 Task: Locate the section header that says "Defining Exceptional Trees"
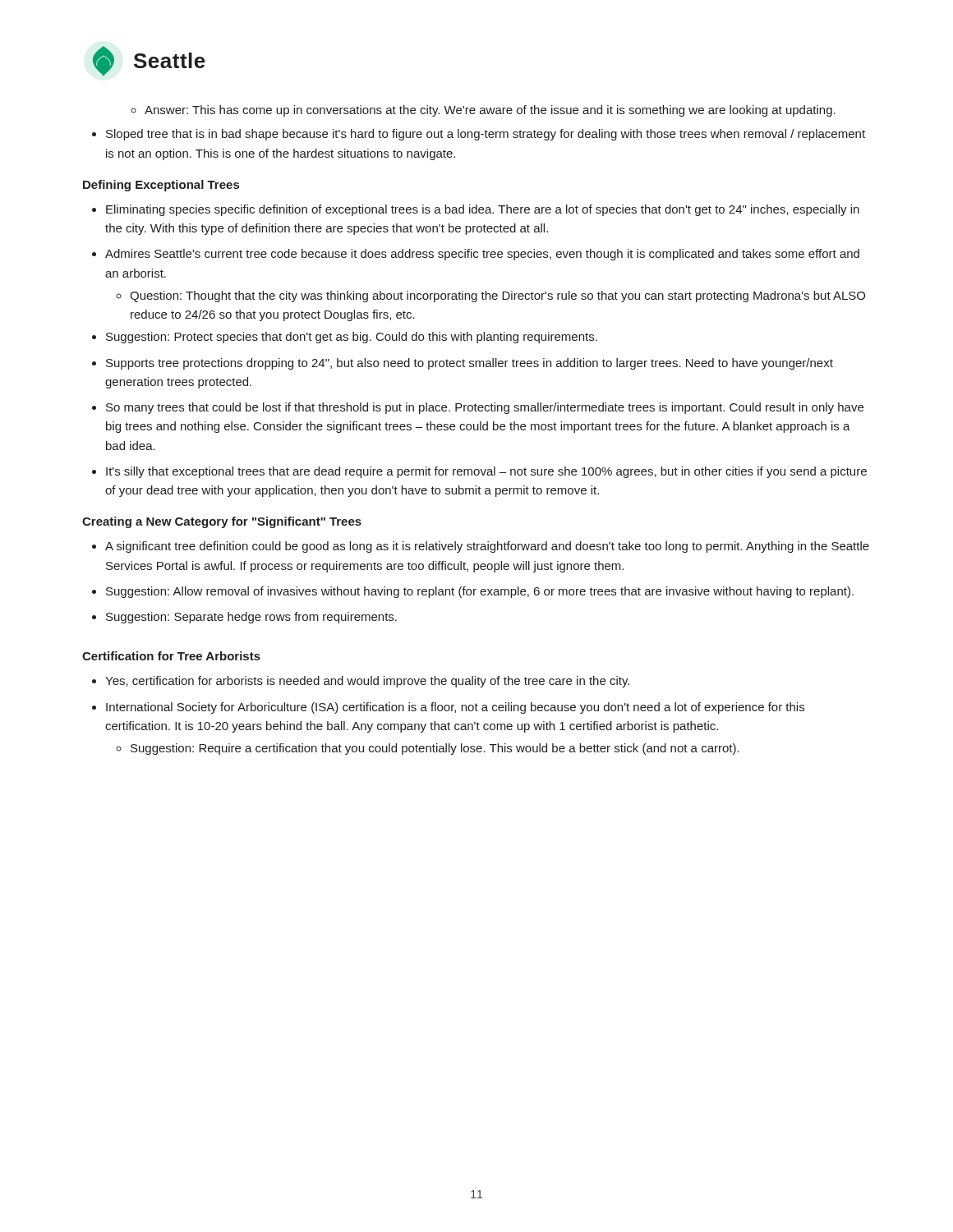click(x=161, y=184)
